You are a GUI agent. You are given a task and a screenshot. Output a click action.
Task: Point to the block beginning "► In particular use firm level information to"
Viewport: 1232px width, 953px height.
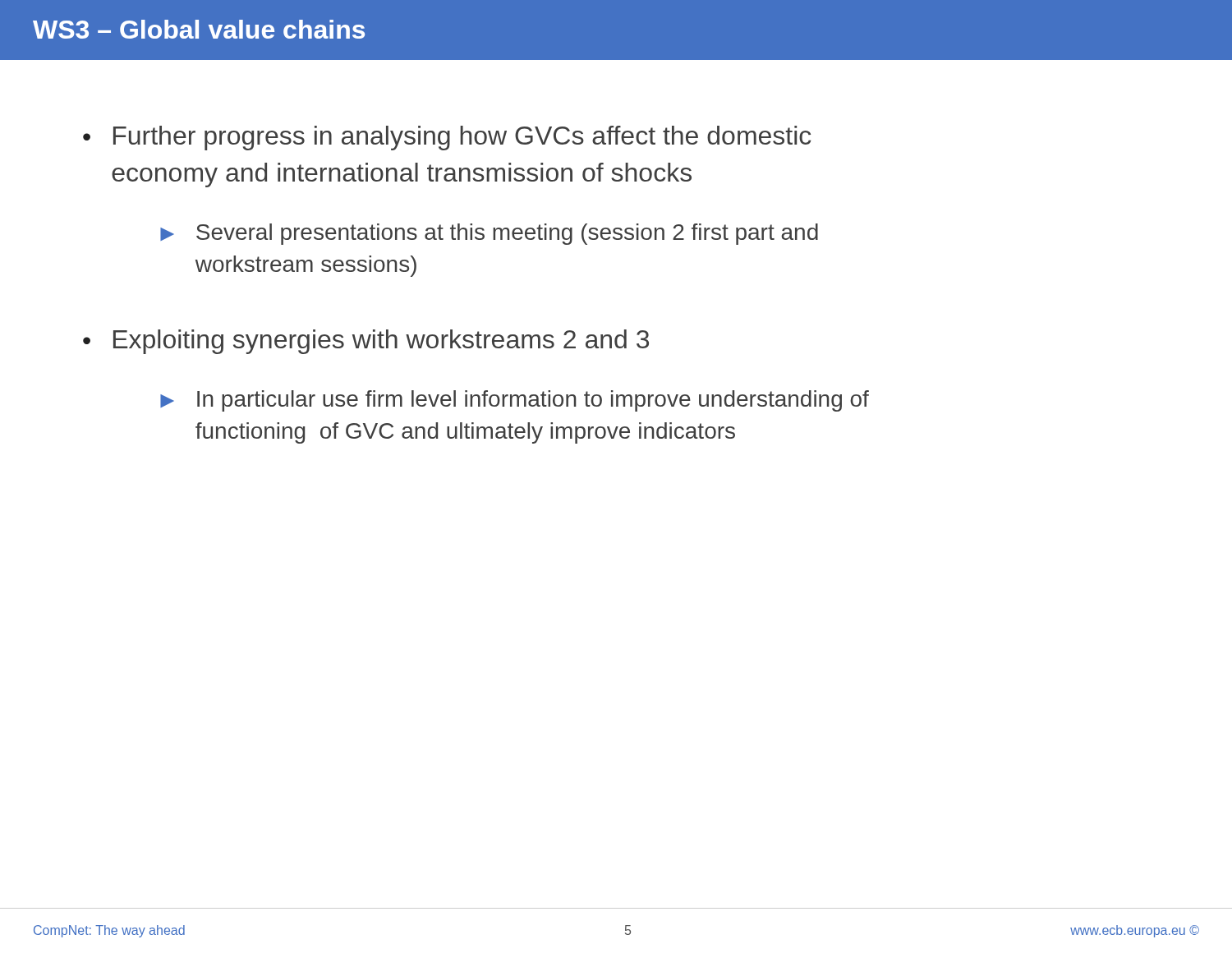(513, 415)
